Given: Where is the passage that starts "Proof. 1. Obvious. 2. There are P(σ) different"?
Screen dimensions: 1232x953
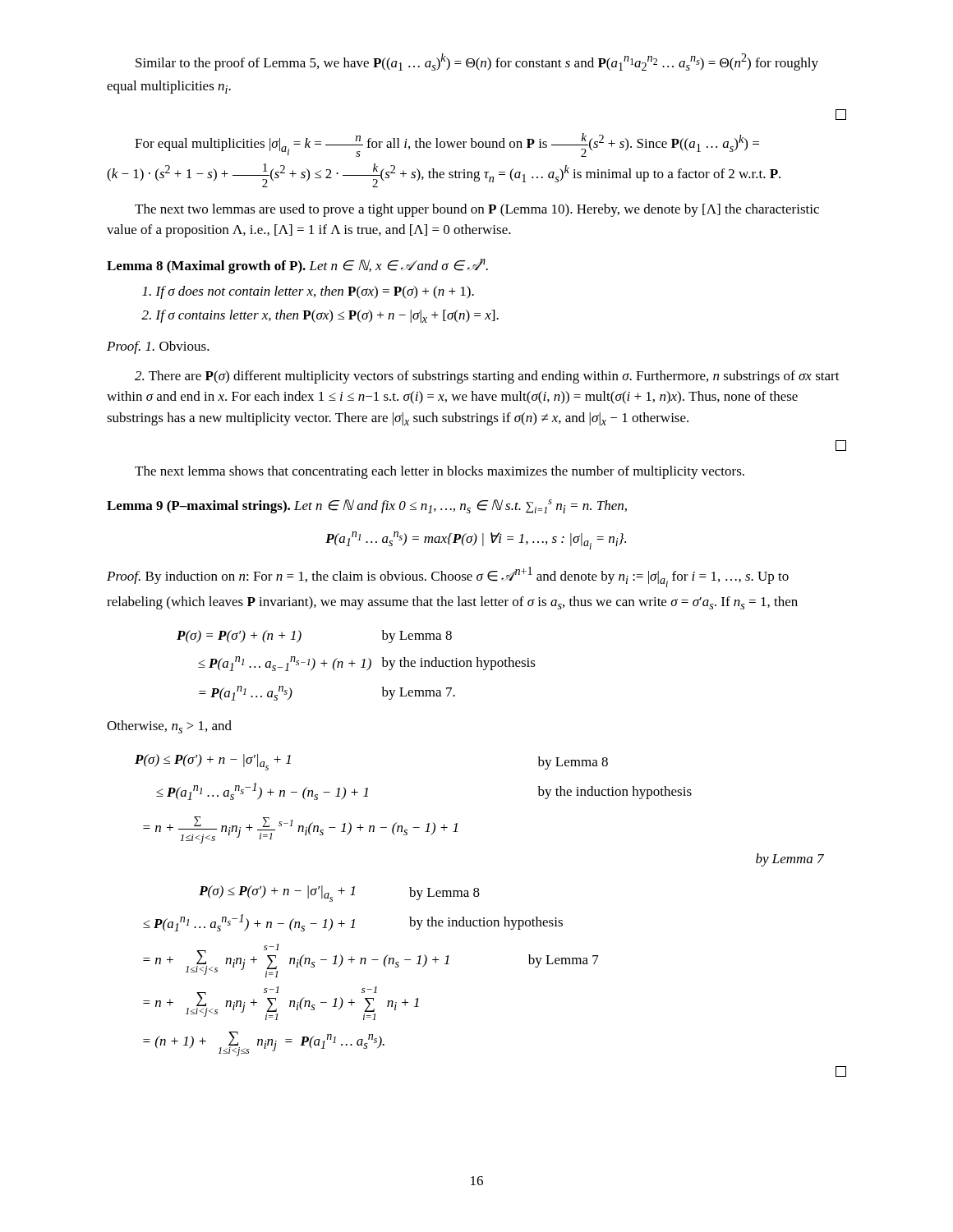Looking at the screenshot, I should [476, 383].
